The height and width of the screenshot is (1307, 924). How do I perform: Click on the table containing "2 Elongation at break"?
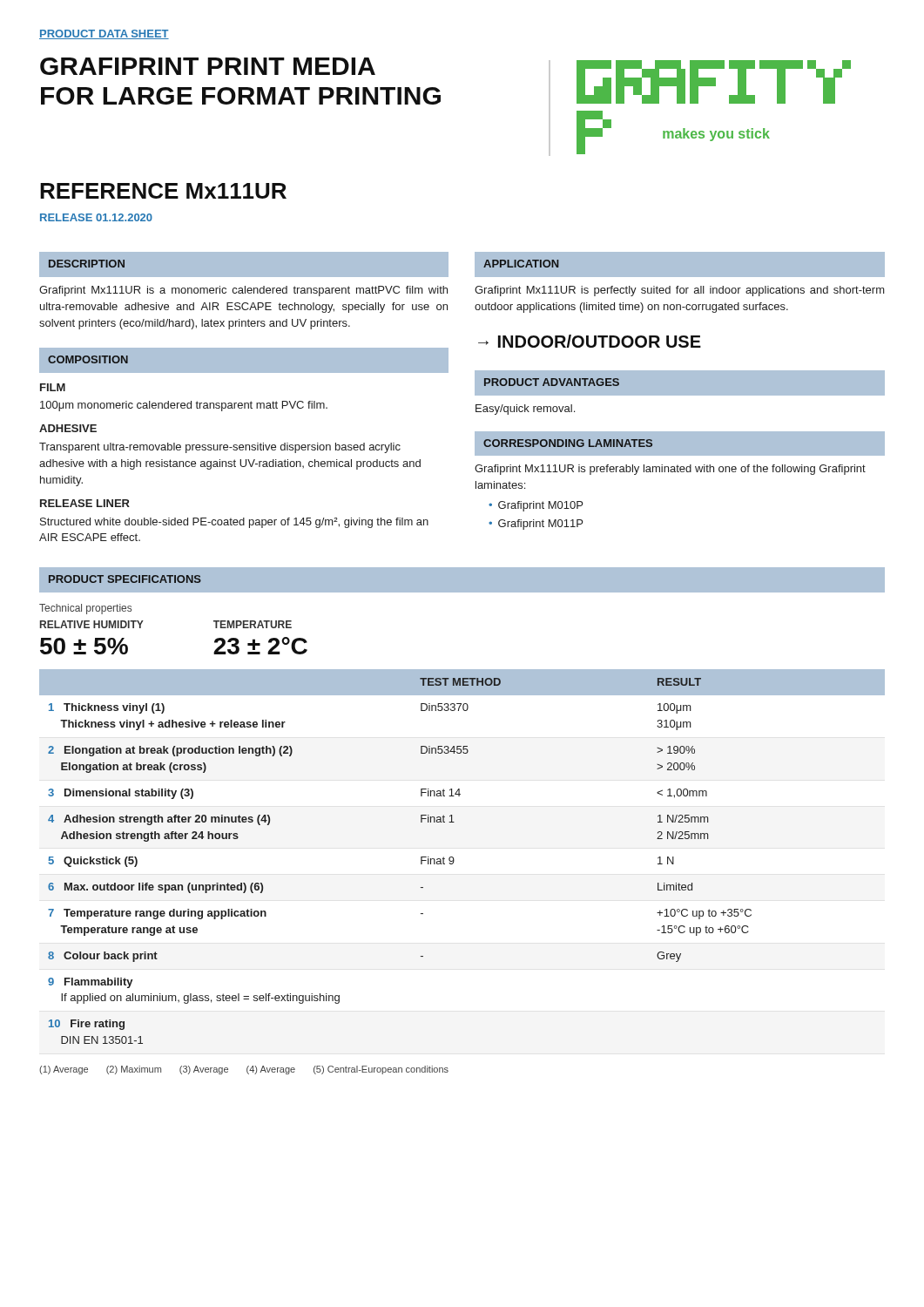coord(462,862)
